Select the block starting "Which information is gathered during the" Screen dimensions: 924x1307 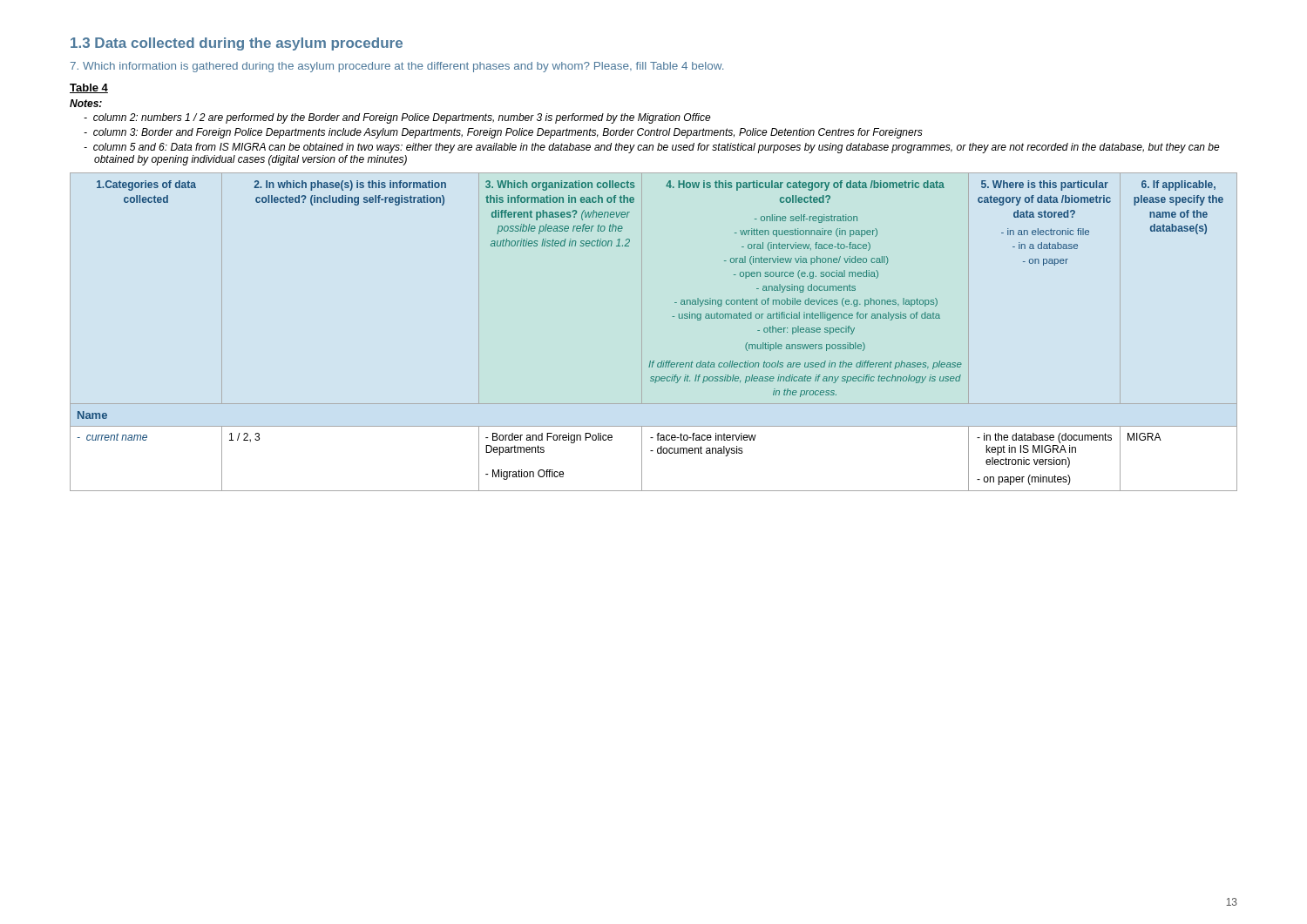tap(397, 66)
